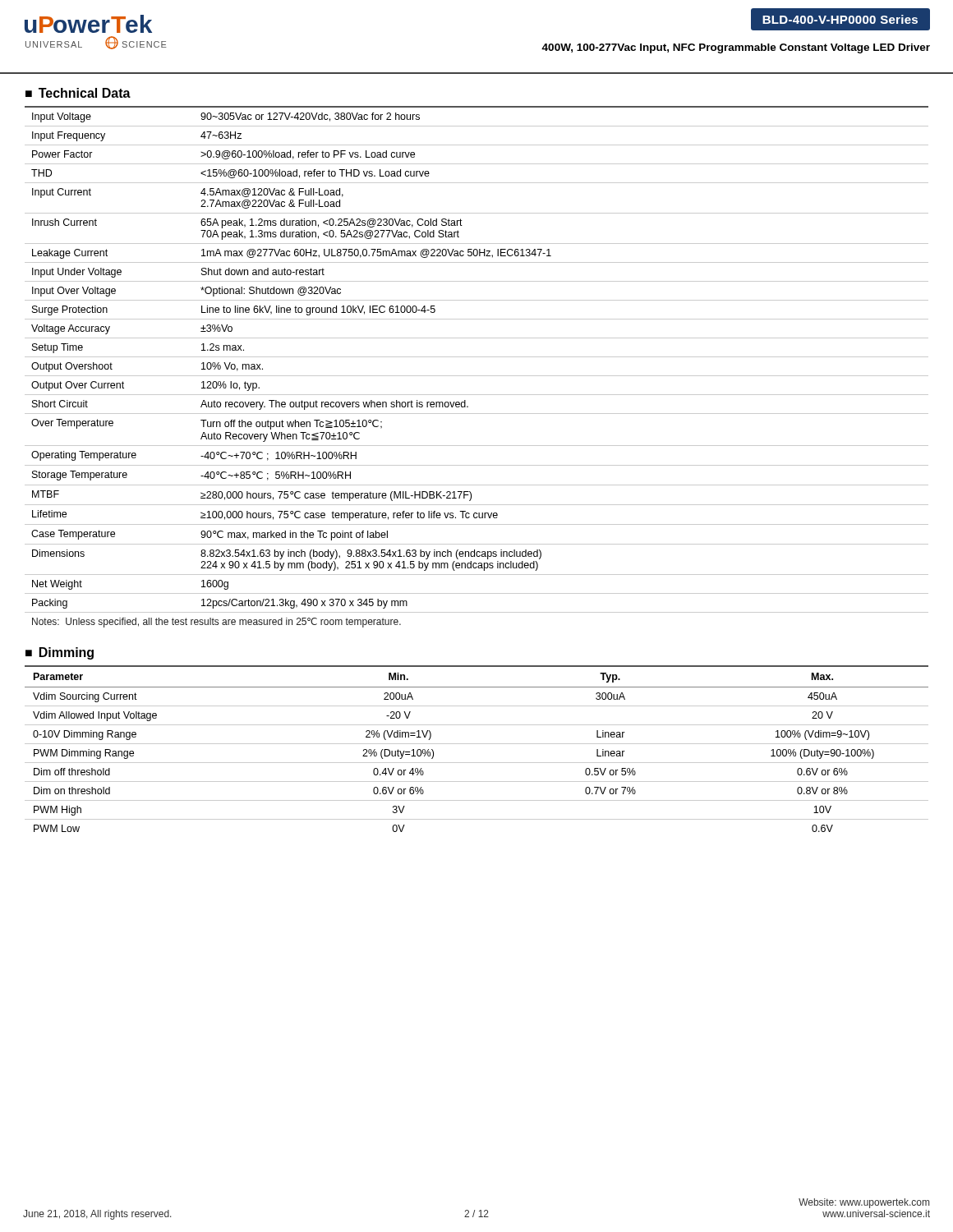This screenshot has height=1232, width=953.
Task: Find "■ Dimming" on this page
Action: (60, 653)
